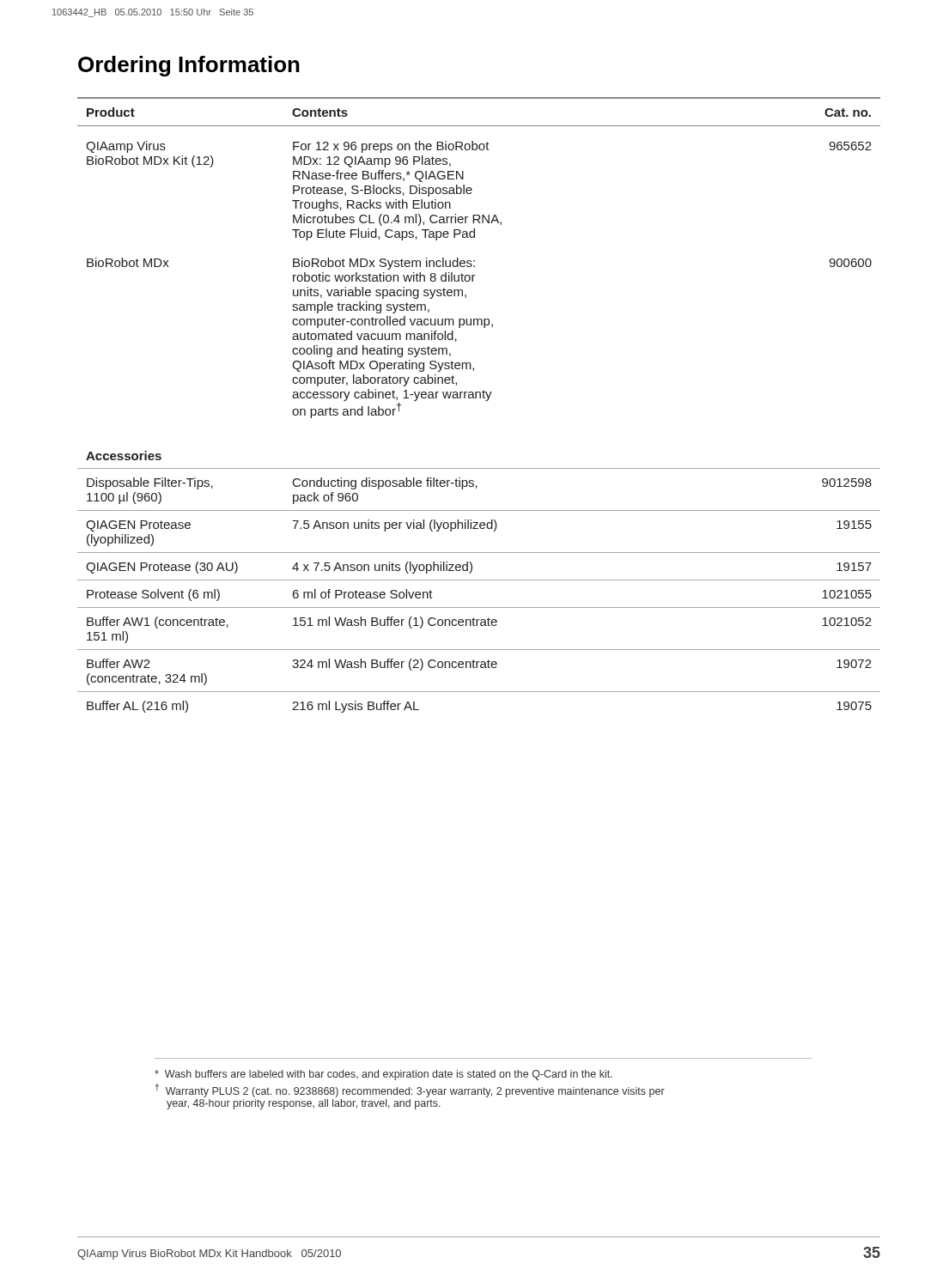Point to the block starting "Wash buffers are labeled with bar codes, and"
The width and height of the screenshot is (949, 1288).
(483, 1074)
